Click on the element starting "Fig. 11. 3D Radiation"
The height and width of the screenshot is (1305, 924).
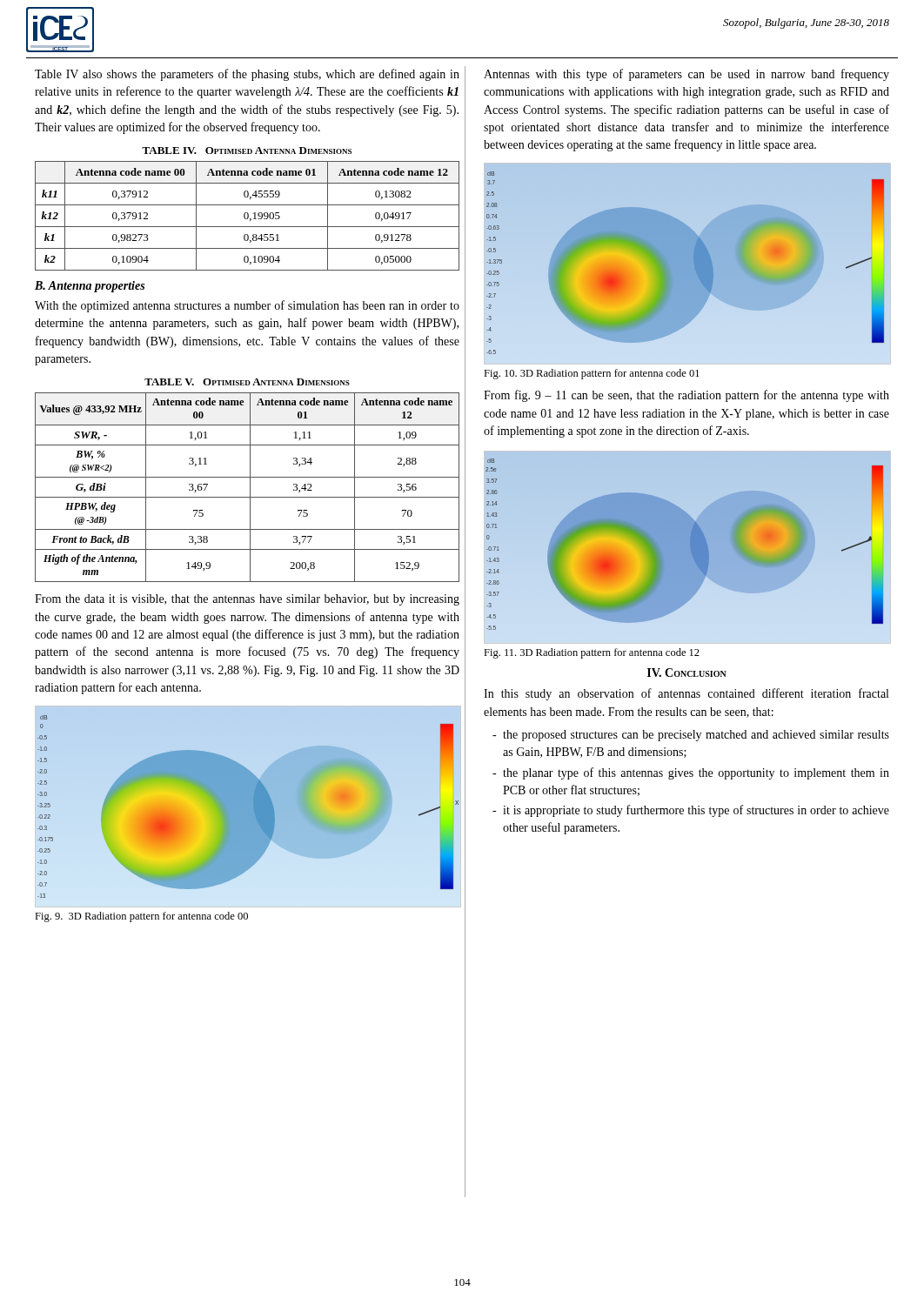click(x=592, y=653)
